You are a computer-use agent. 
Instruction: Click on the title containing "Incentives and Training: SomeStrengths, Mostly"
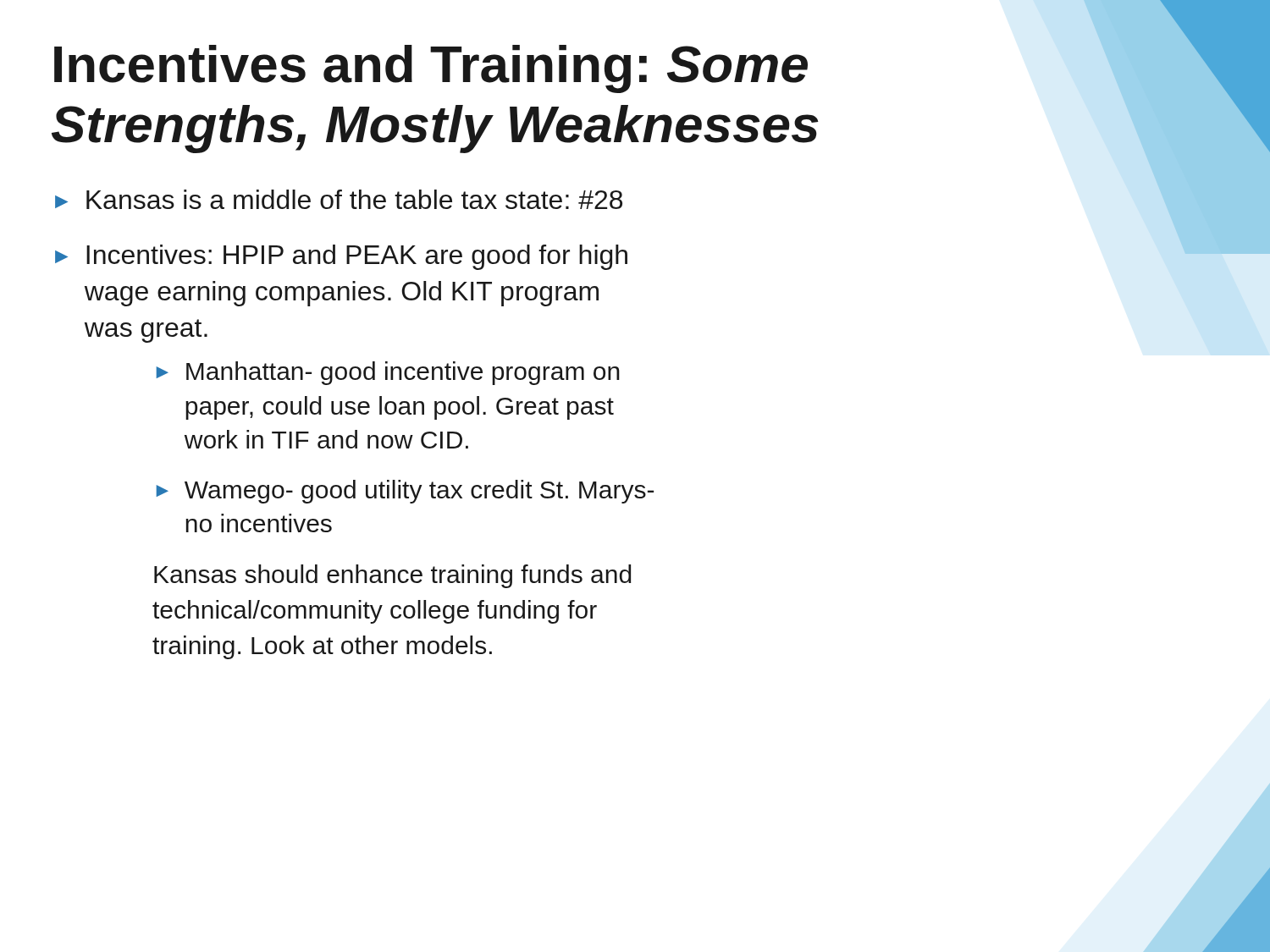click(440, 94)
